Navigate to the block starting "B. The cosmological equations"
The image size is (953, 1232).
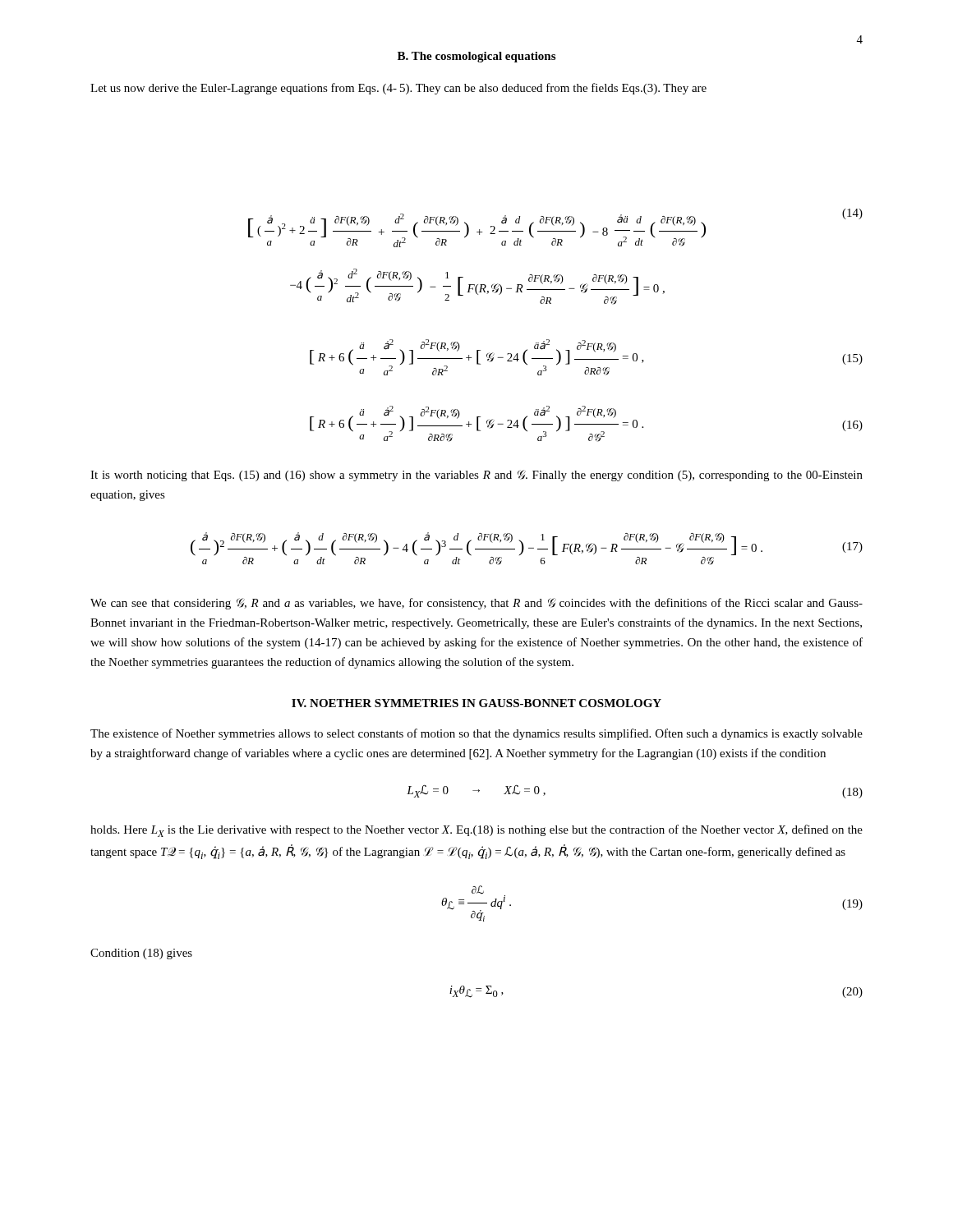pos(476,56)
